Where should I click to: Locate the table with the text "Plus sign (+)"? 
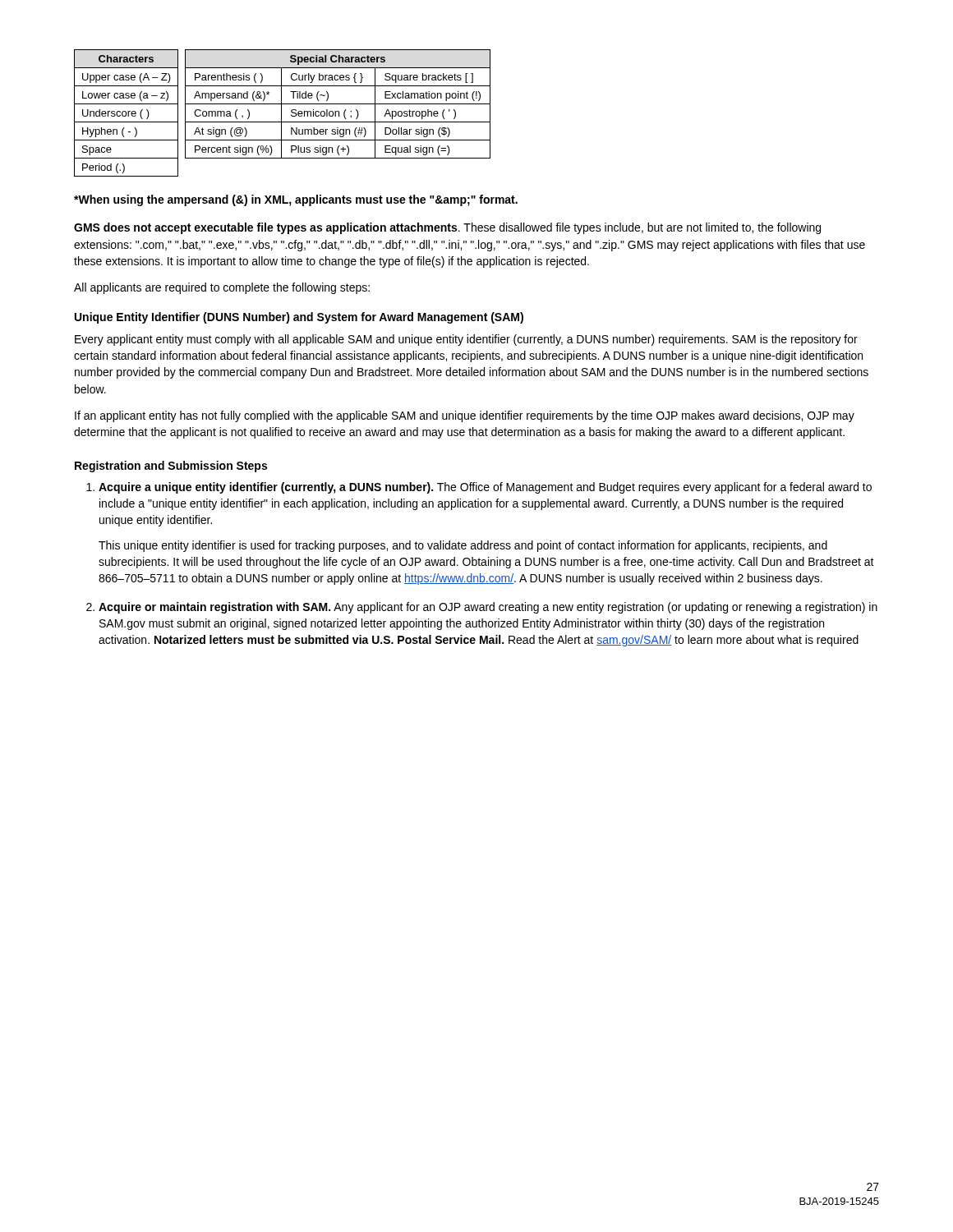338,104
